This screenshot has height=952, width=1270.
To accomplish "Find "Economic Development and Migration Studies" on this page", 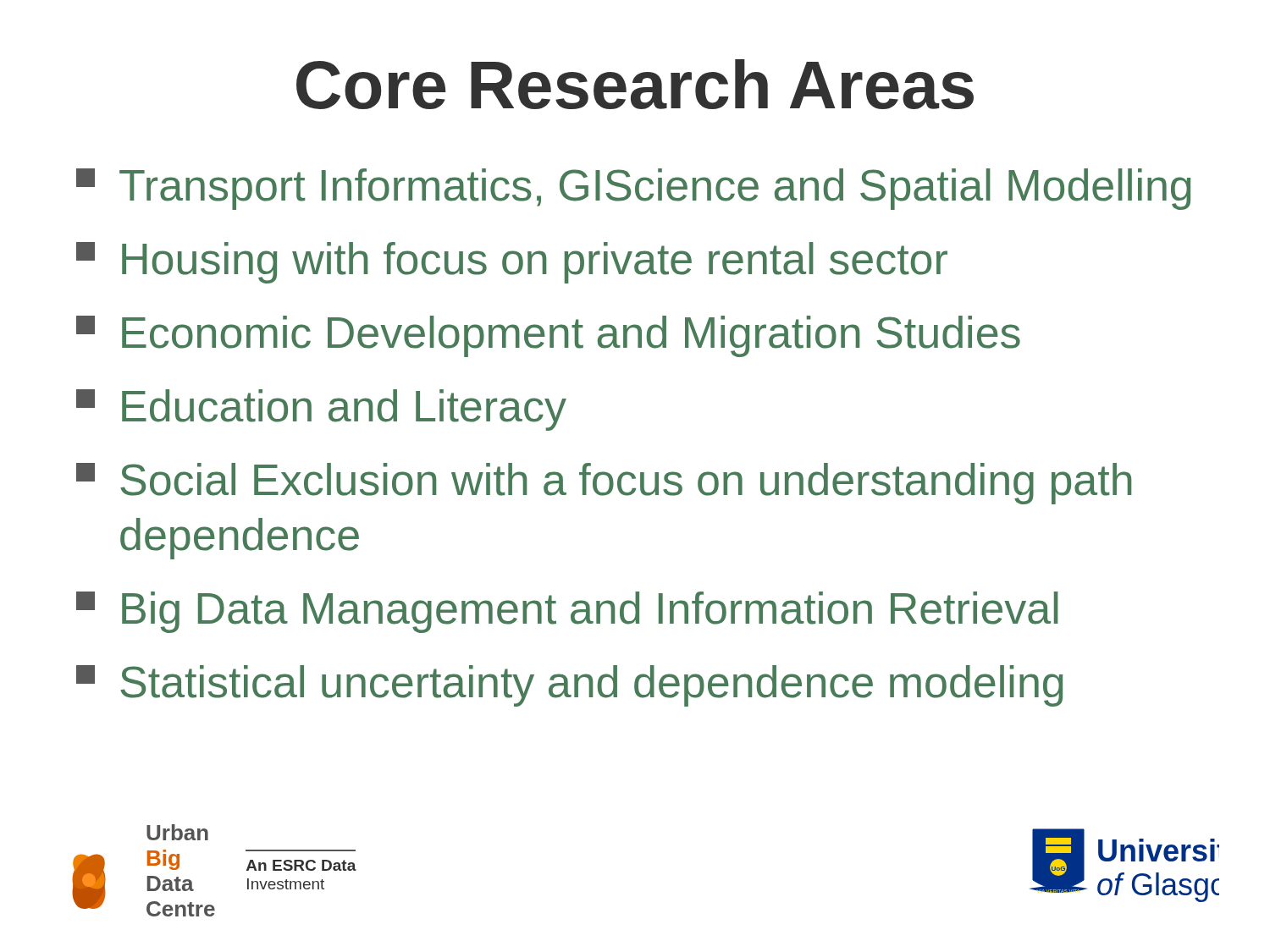I will 549,333.
